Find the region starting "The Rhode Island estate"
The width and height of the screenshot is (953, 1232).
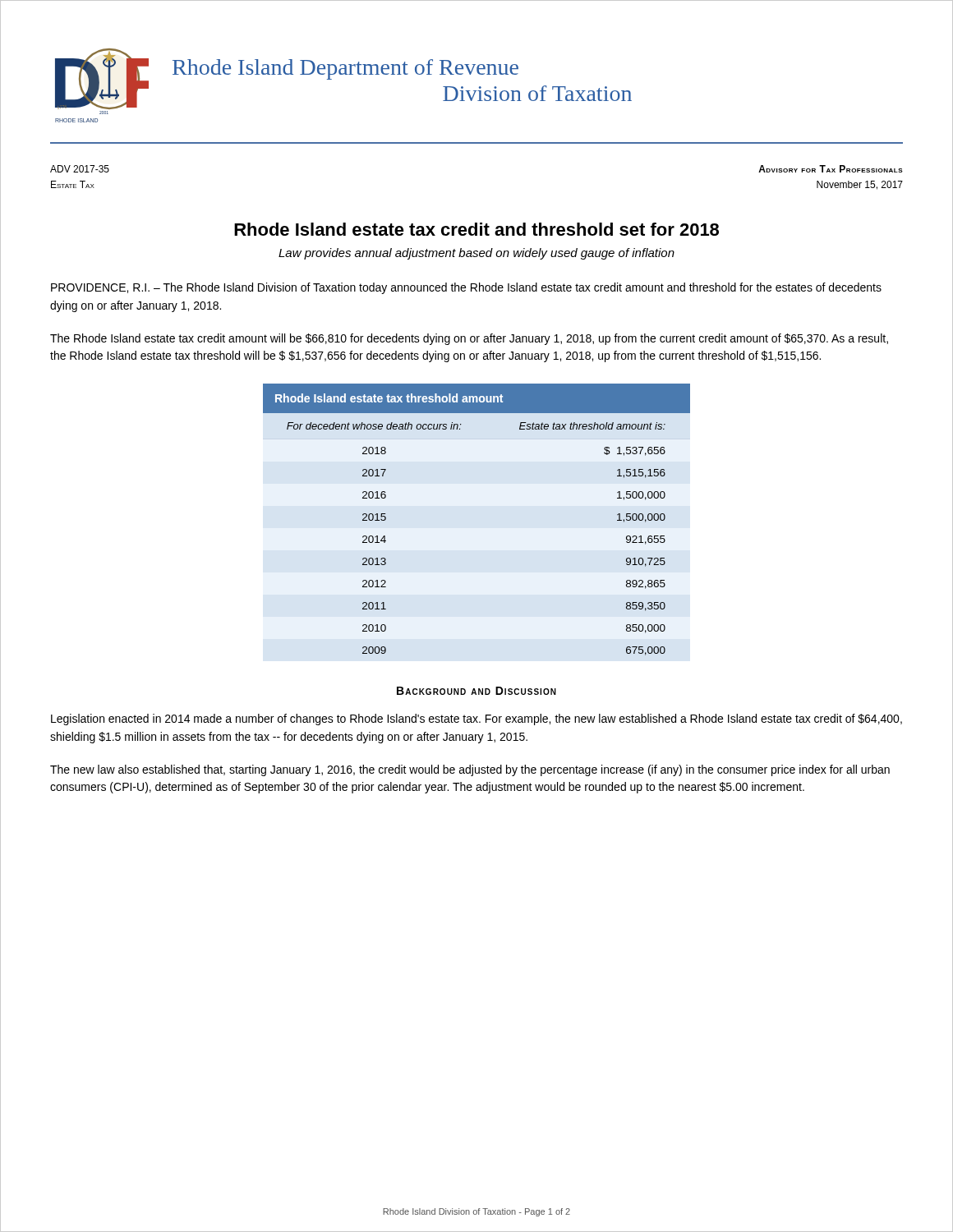pyautogui.click(x=470, y=347)
